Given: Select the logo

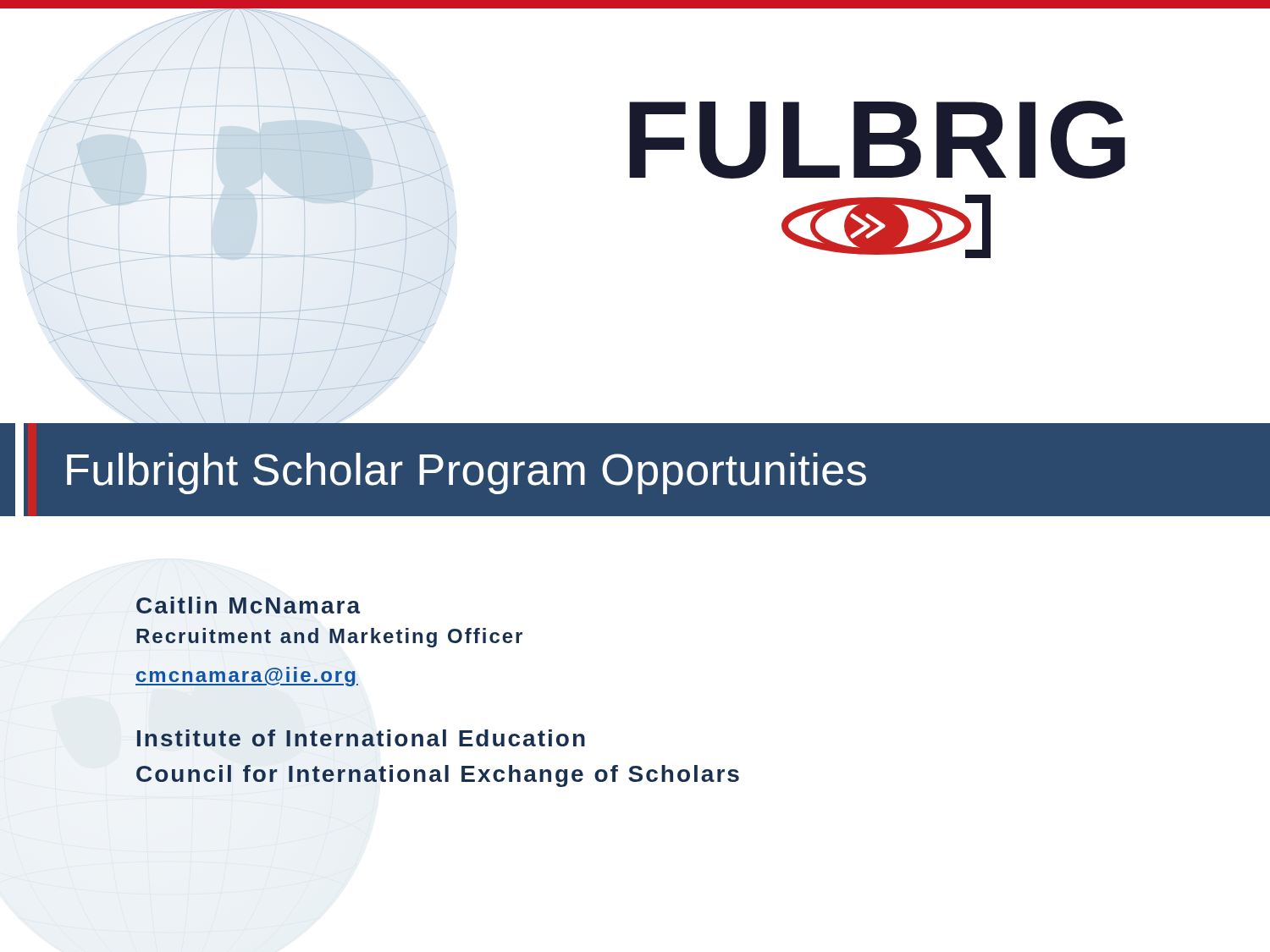Looking at the screenshot, I should tap(876, 169).
